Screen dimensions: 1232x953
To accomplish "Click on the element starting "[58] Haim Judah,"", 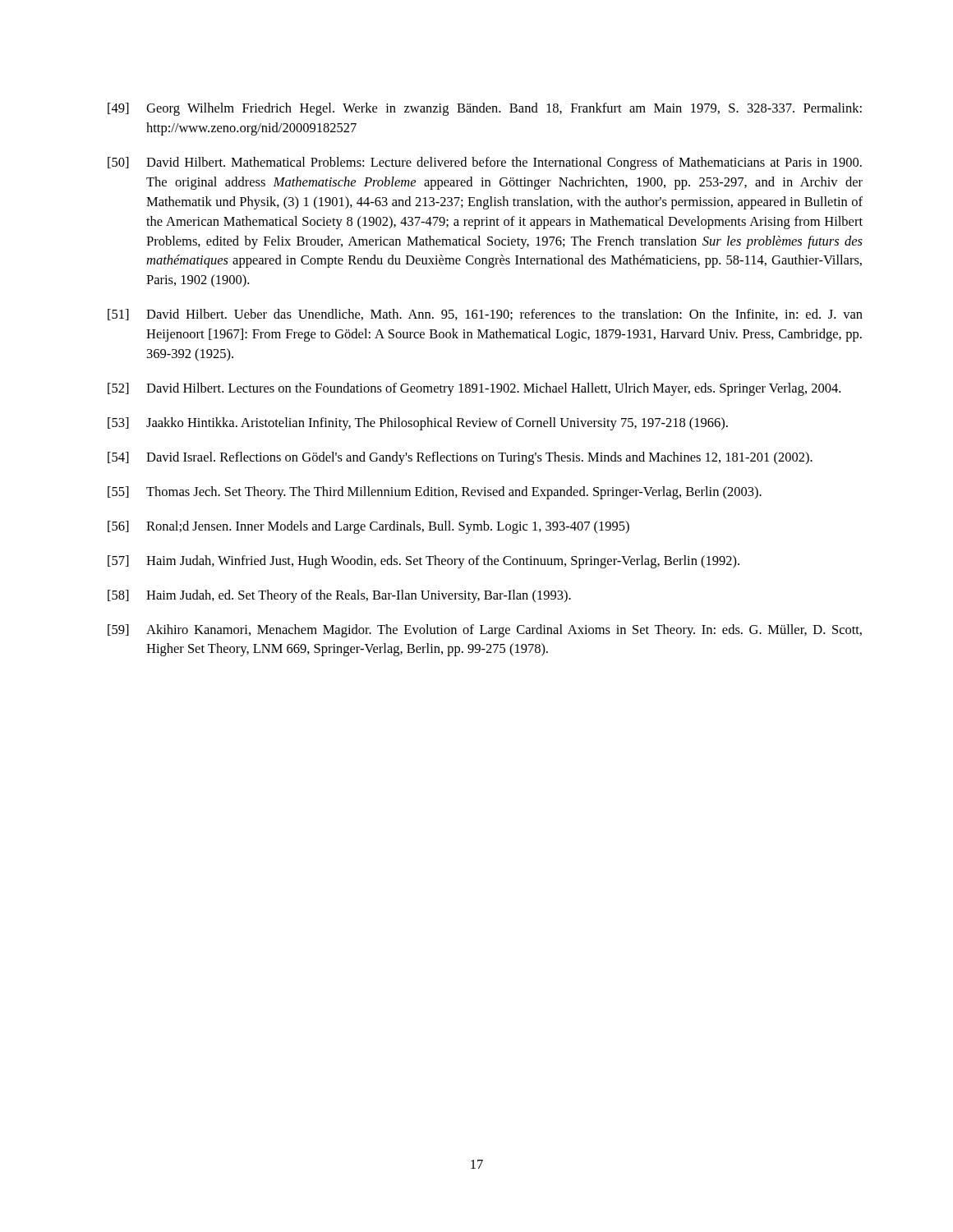I will coord(485,595).
